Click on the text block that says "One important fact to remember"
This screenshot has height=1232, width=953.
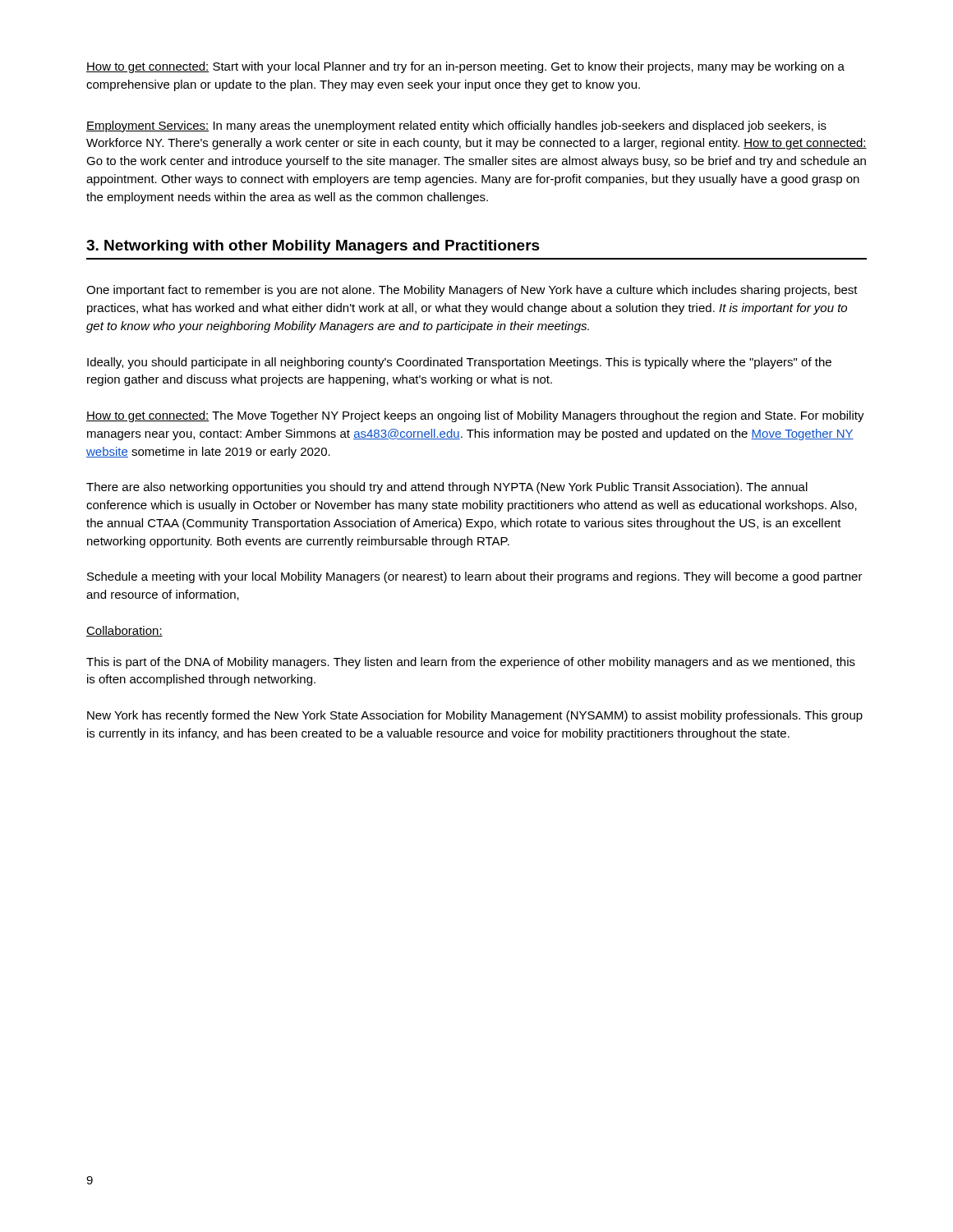(472, 308)
